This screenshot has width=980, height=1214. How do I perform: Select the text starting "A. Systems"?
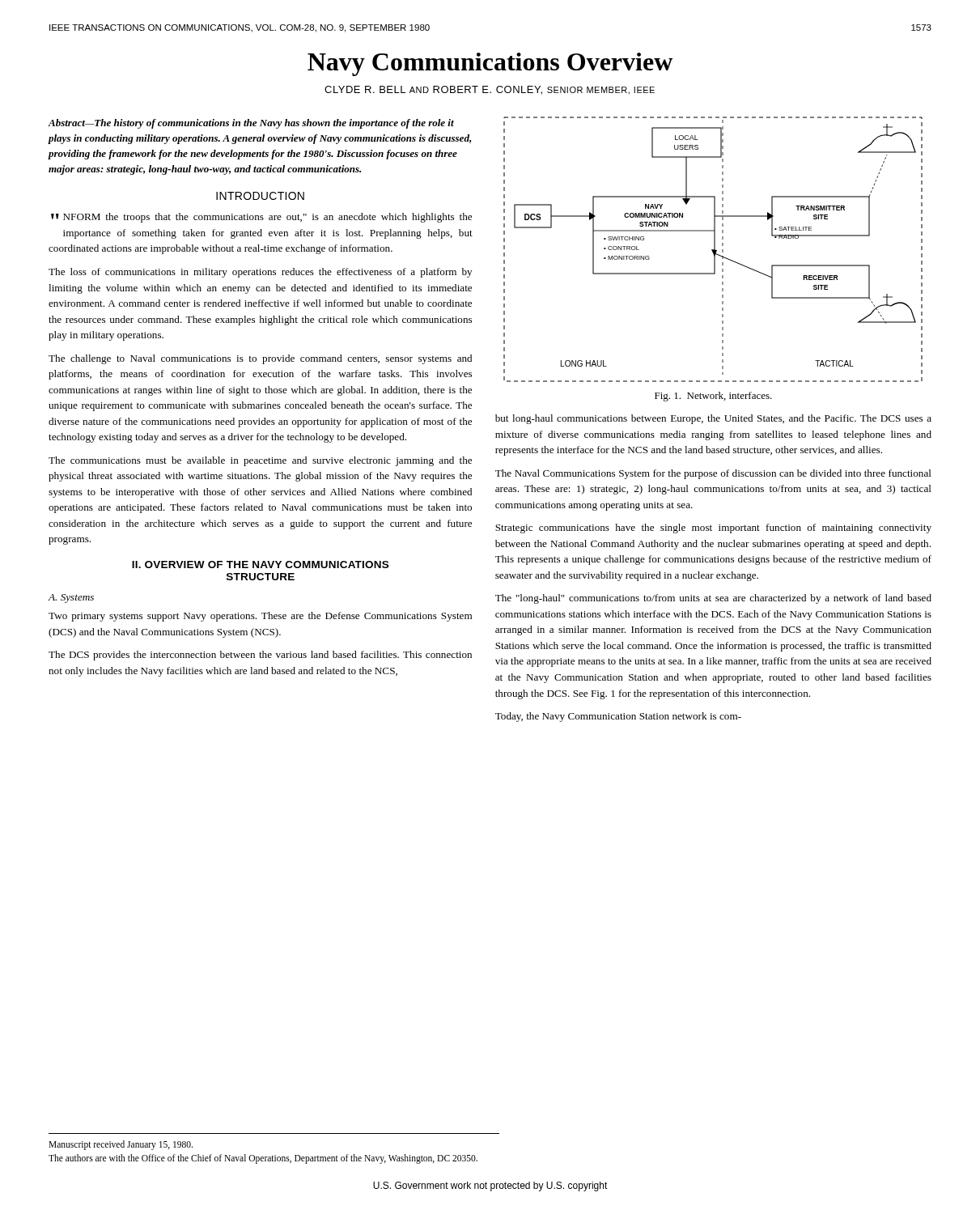point(71,597)
